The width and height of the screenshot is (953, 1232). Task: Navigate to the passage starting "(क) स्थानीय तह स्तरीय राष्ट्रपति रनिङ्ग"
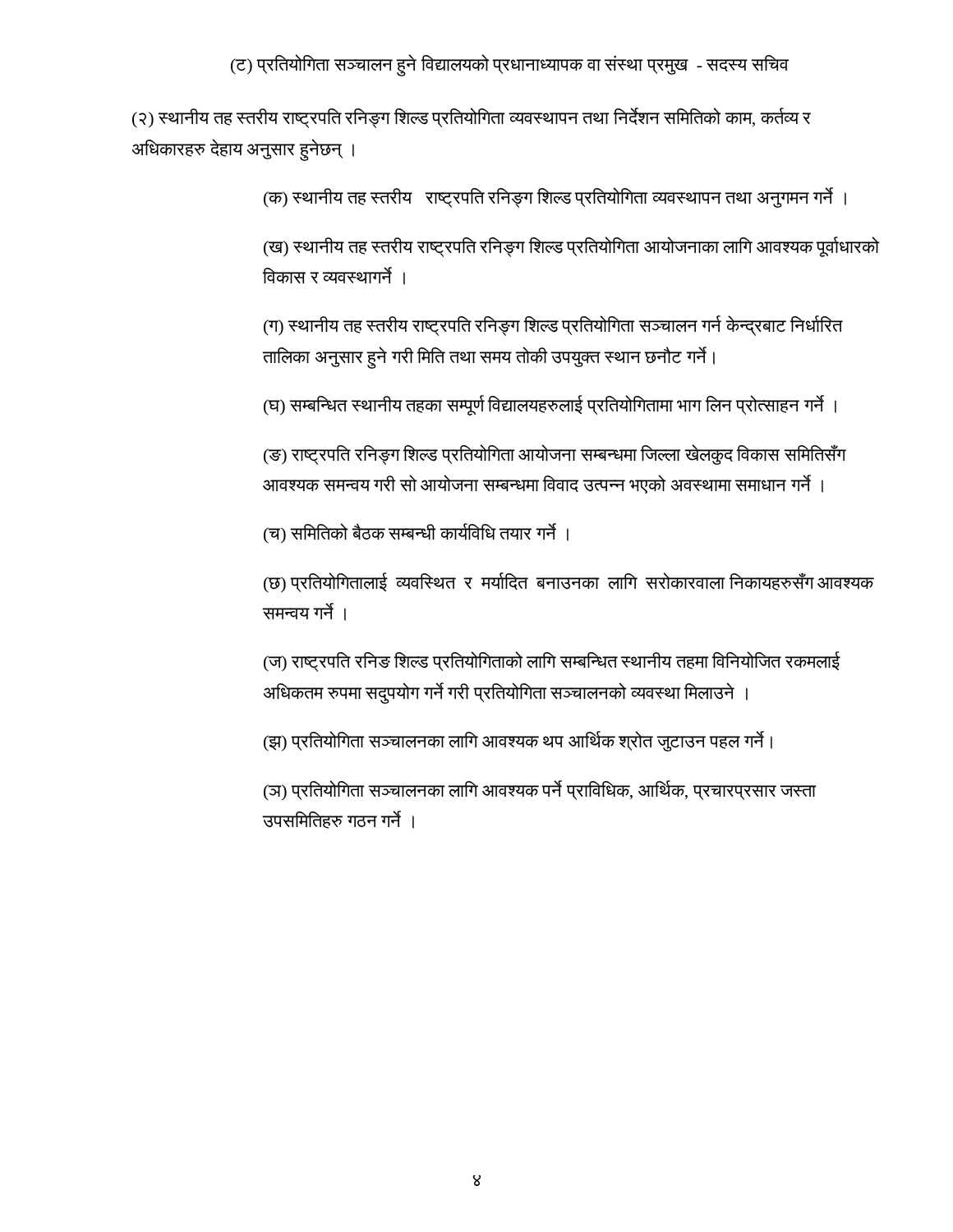point(556,198)
